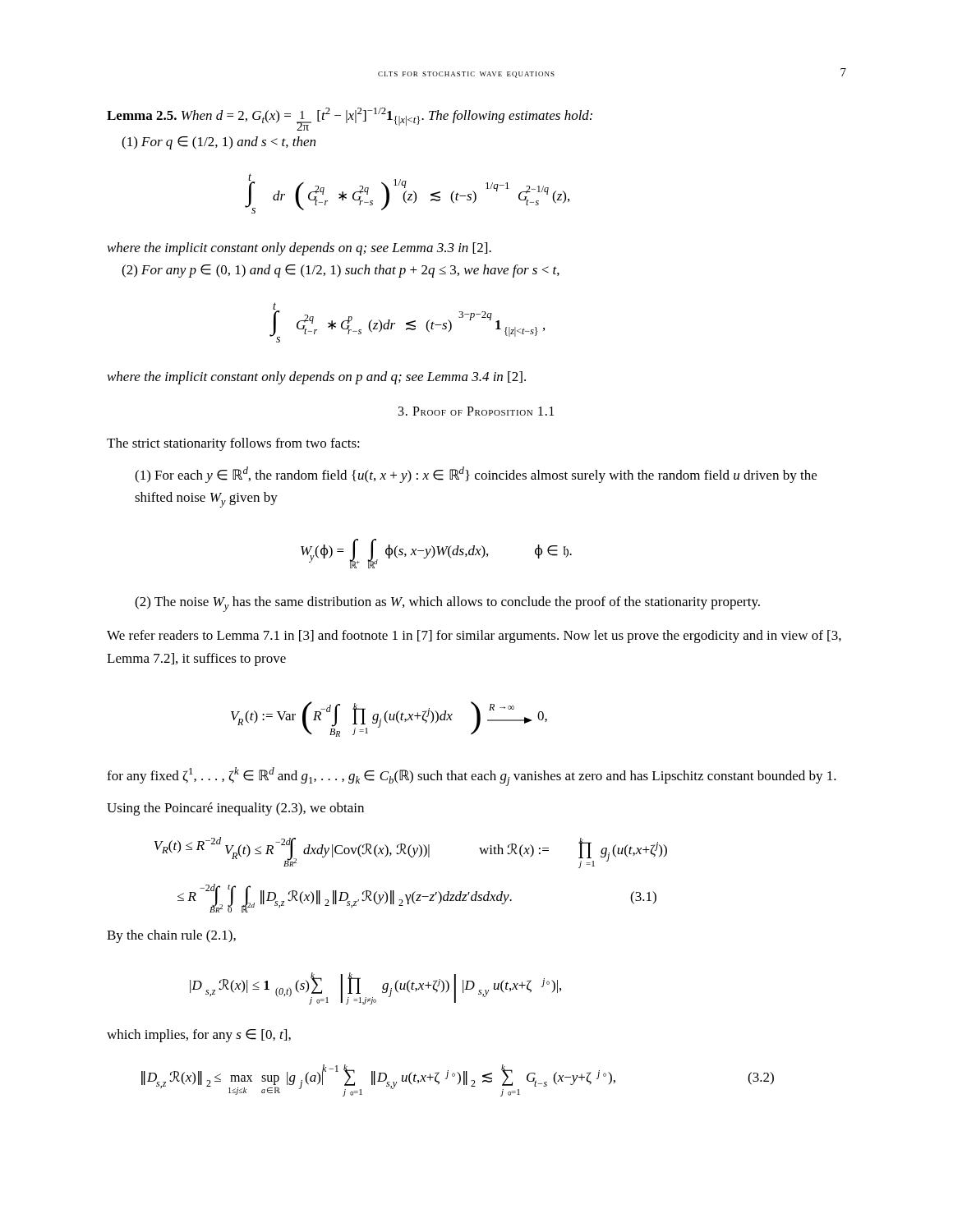Click the passage that begins "for any fixed ζ1, . . ."

point(472,775)
